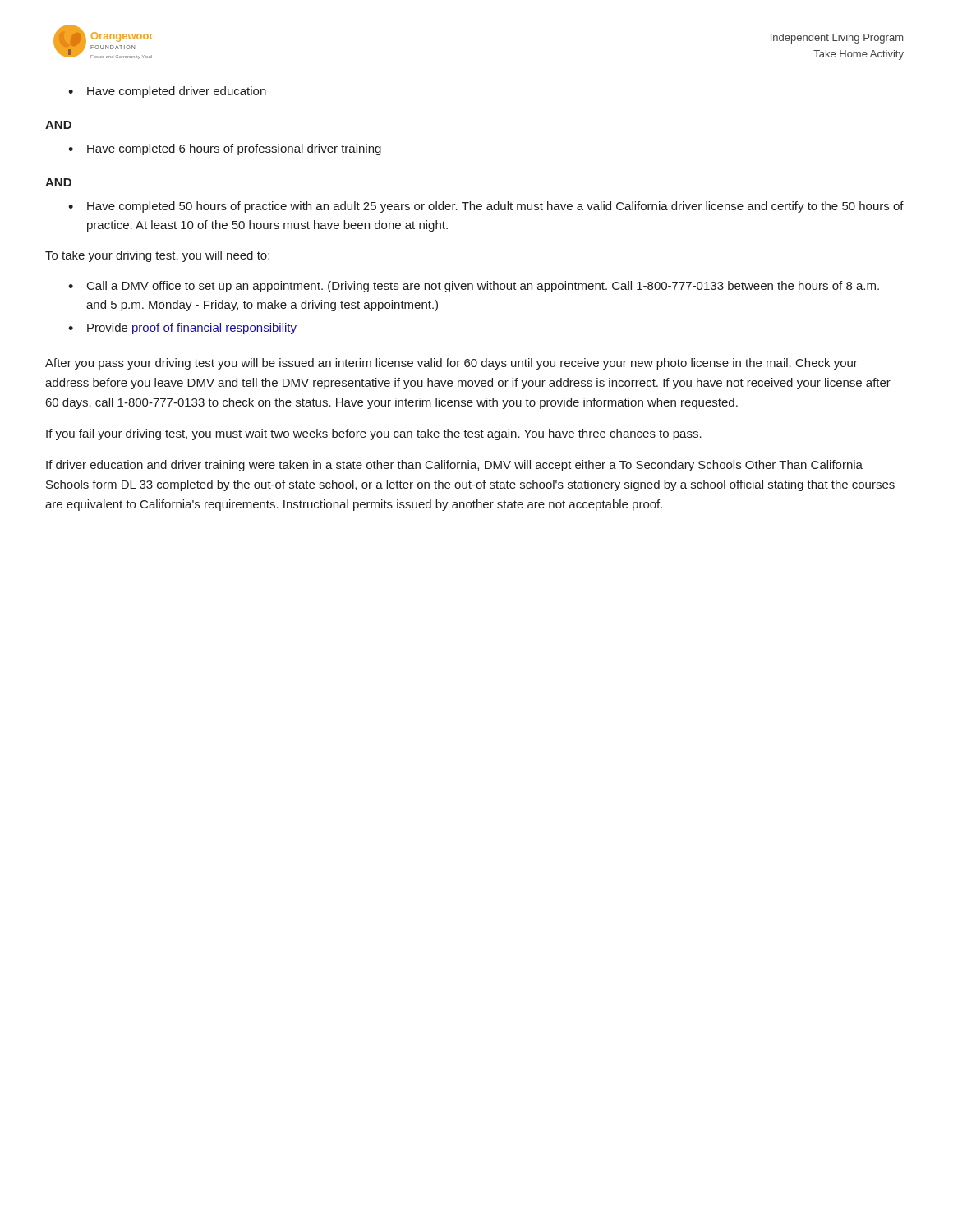Viewport: 953px width, 1232px height.
Task: Point to the text block starting "• Have completed 6 hours of"
Action: (225, 150)
